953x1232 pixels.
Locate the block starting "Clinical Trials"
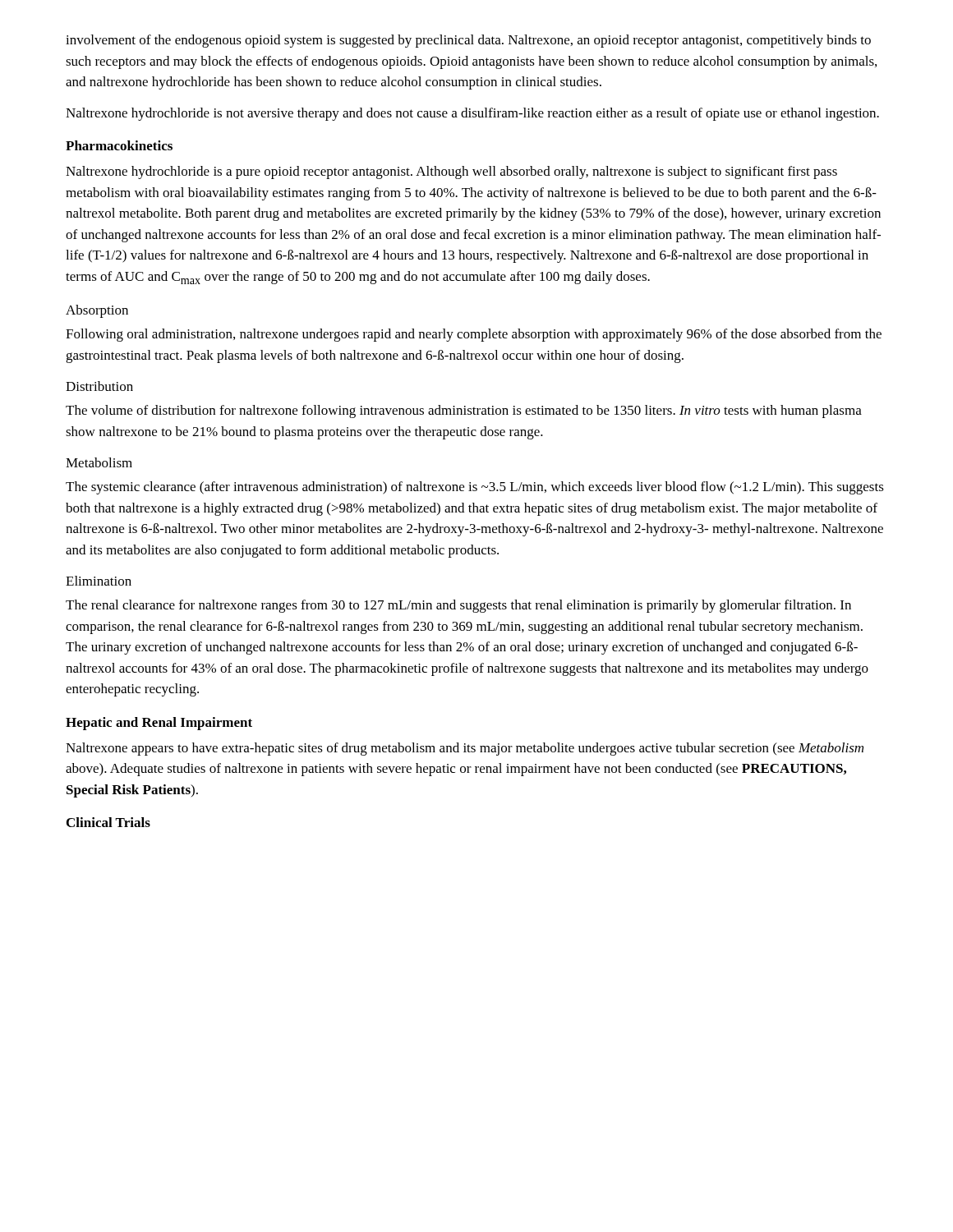tap(108, 823)
